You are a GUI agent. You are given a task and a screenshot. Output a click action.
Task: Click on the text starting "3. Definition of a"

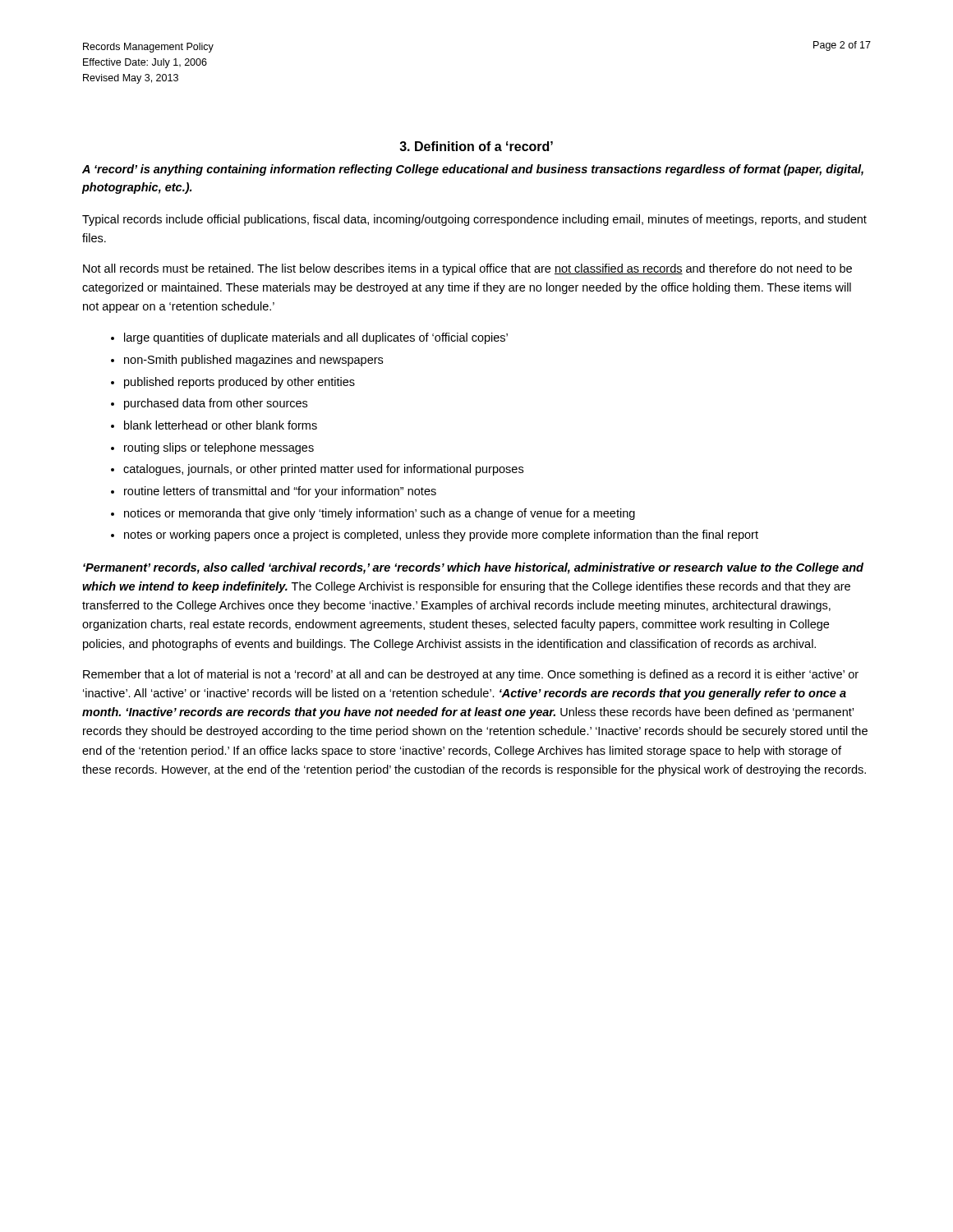[x=476, y=147]
